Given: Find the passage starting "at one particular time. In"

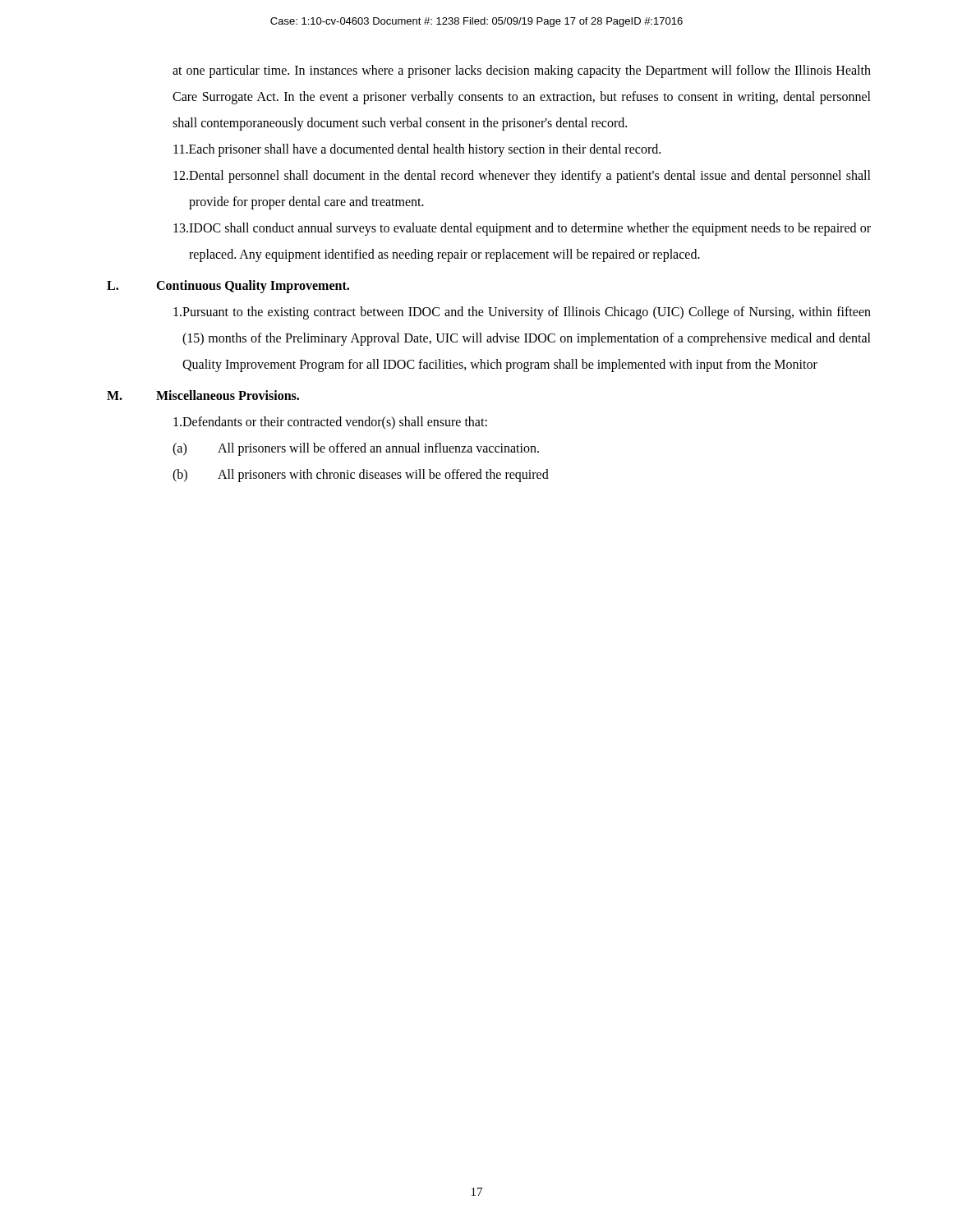Looking at the screenshot, I should (x=522, y=96).
